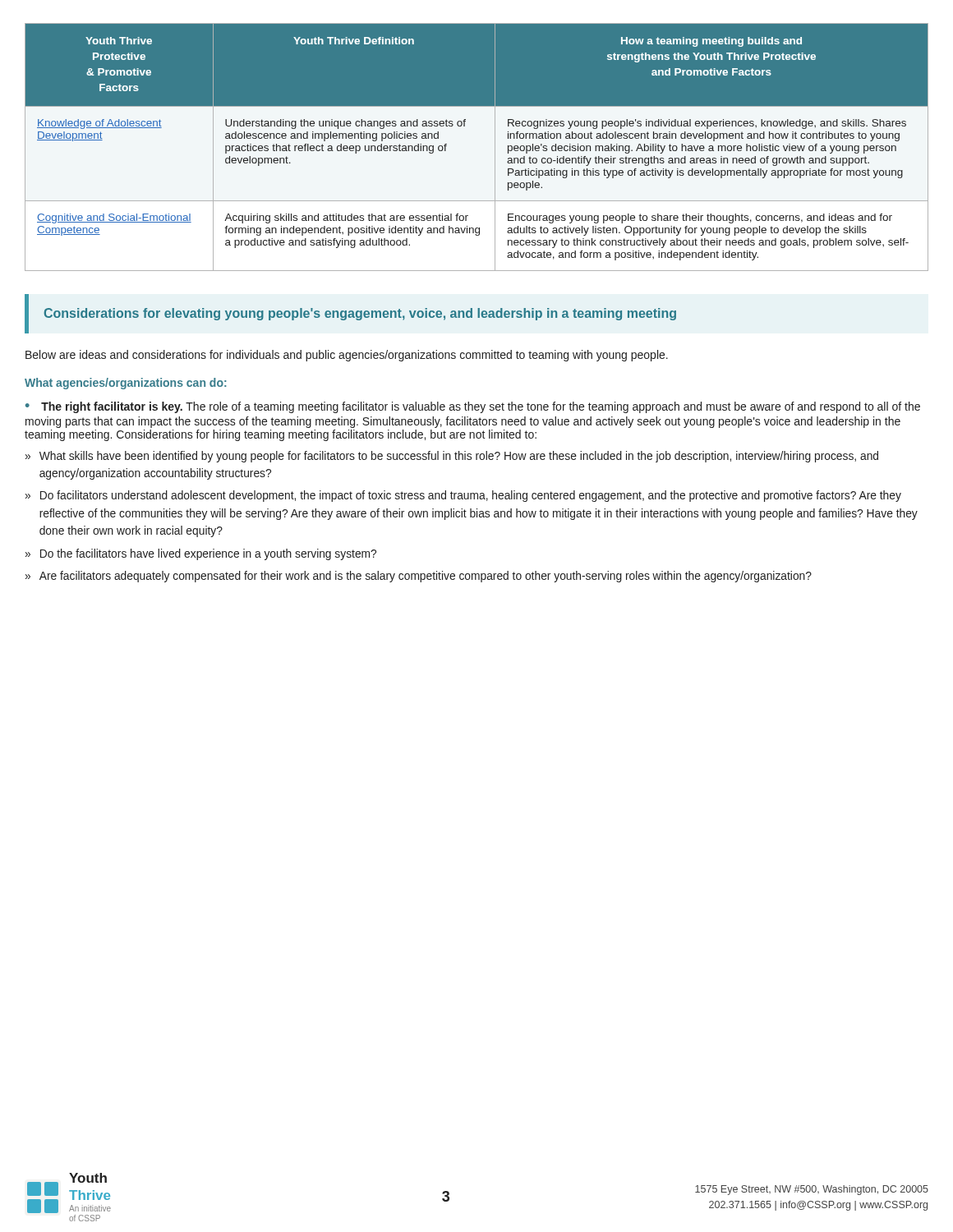The width and height of the screenshot is (953, 1232).
Task: Find the block on this page that starts "• The right"
Action: point(476,491)
